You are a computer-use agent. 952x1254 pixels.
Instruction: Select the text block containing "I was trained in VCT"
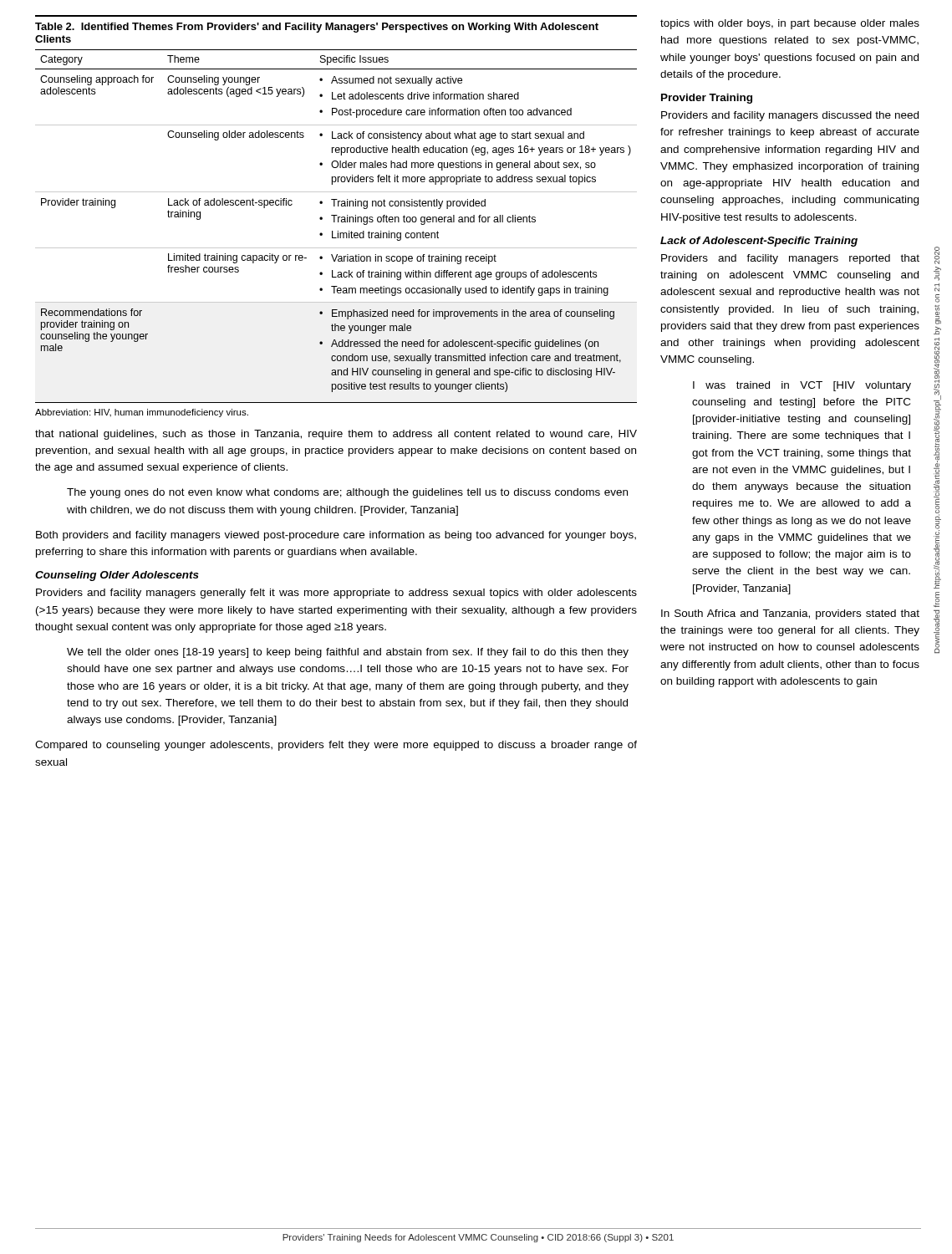(x=802, y=486)
